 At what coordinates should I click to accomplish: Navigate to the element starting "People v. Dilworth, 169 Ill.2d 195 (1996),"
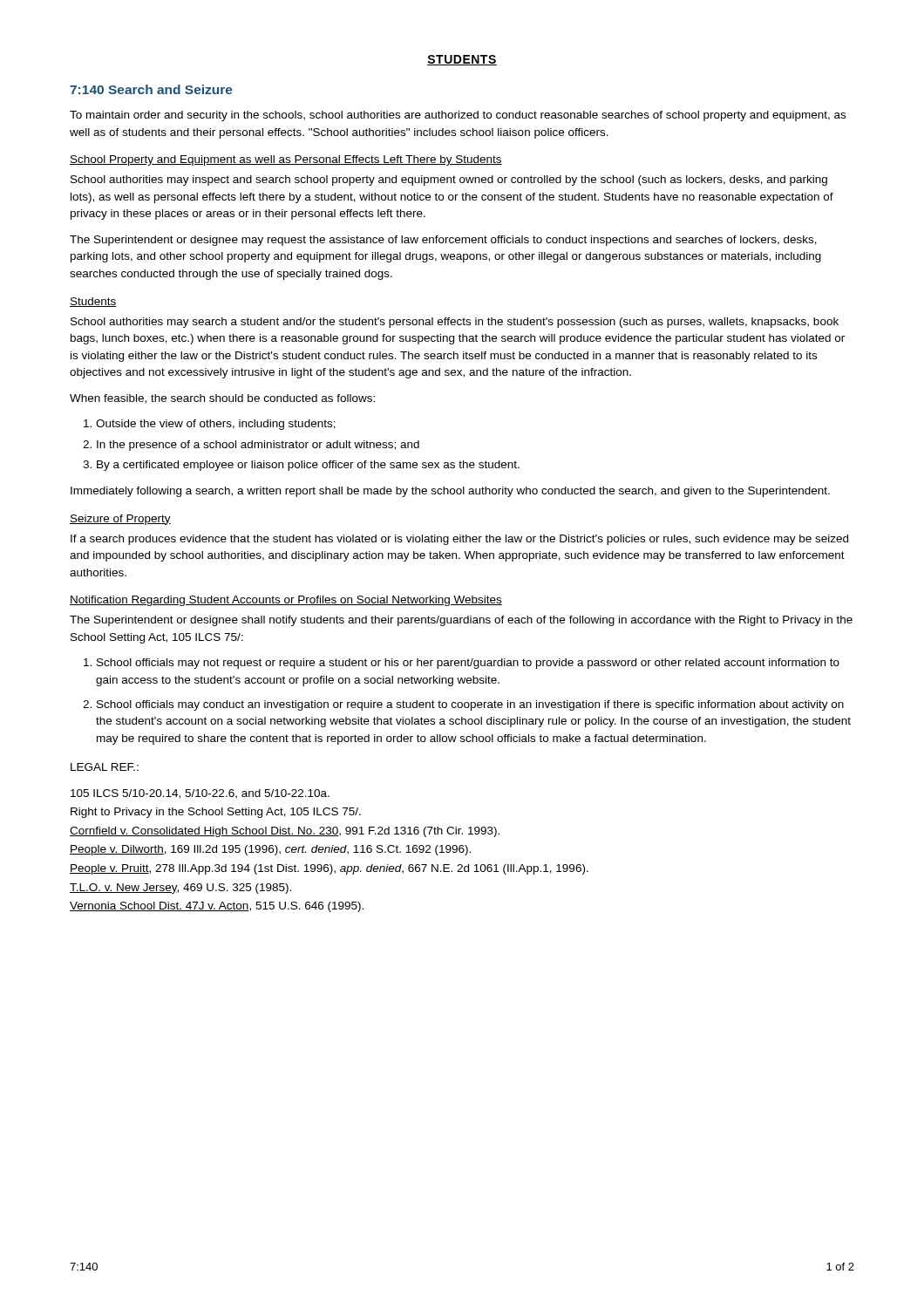(x=271, y=849)
